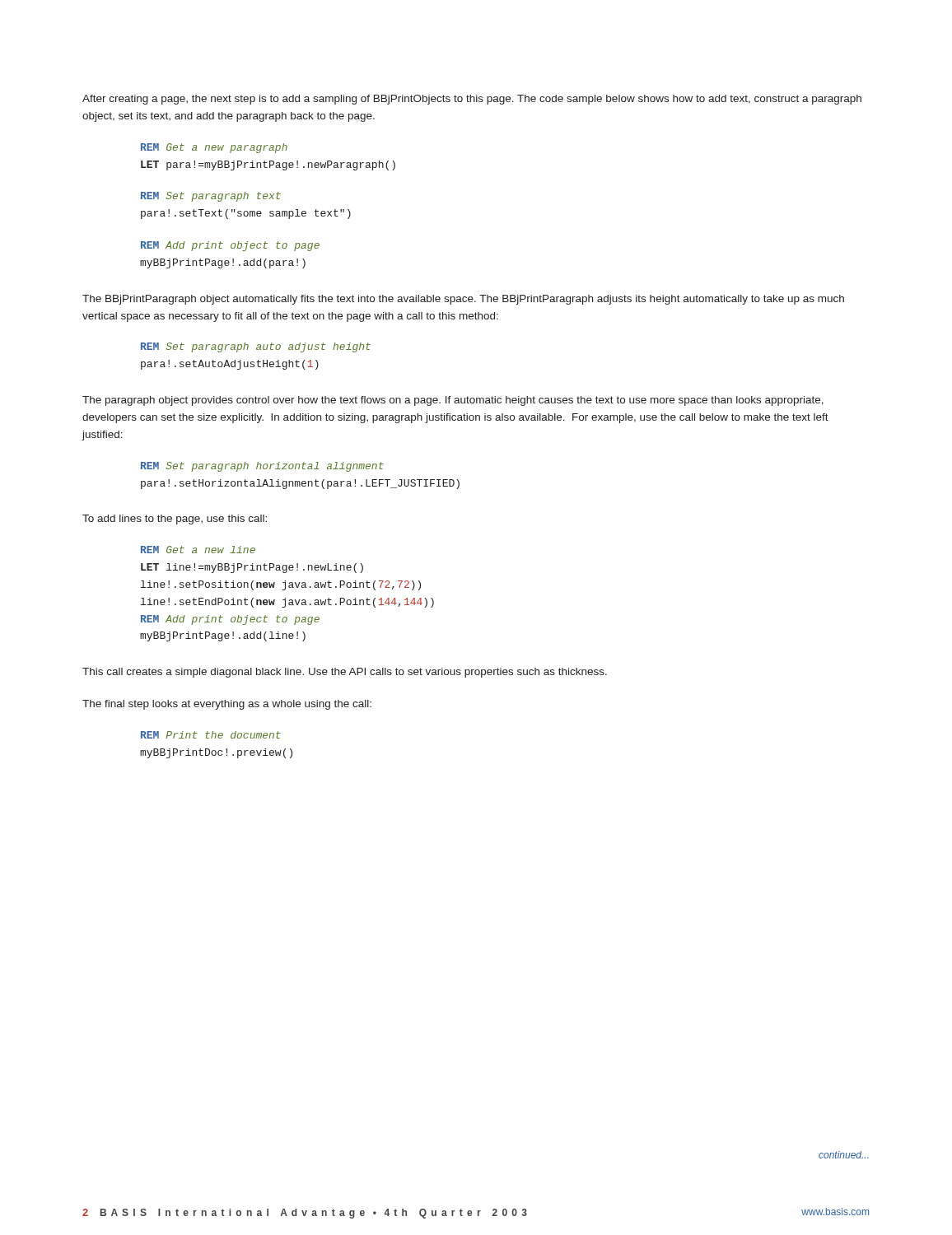
Task: Find "REM Set paragraph horizontal alignment para!.setHorizontalAlignment(para!.LEFT_JUSTIFIED)" on this page
Action: tap(301, 475)
